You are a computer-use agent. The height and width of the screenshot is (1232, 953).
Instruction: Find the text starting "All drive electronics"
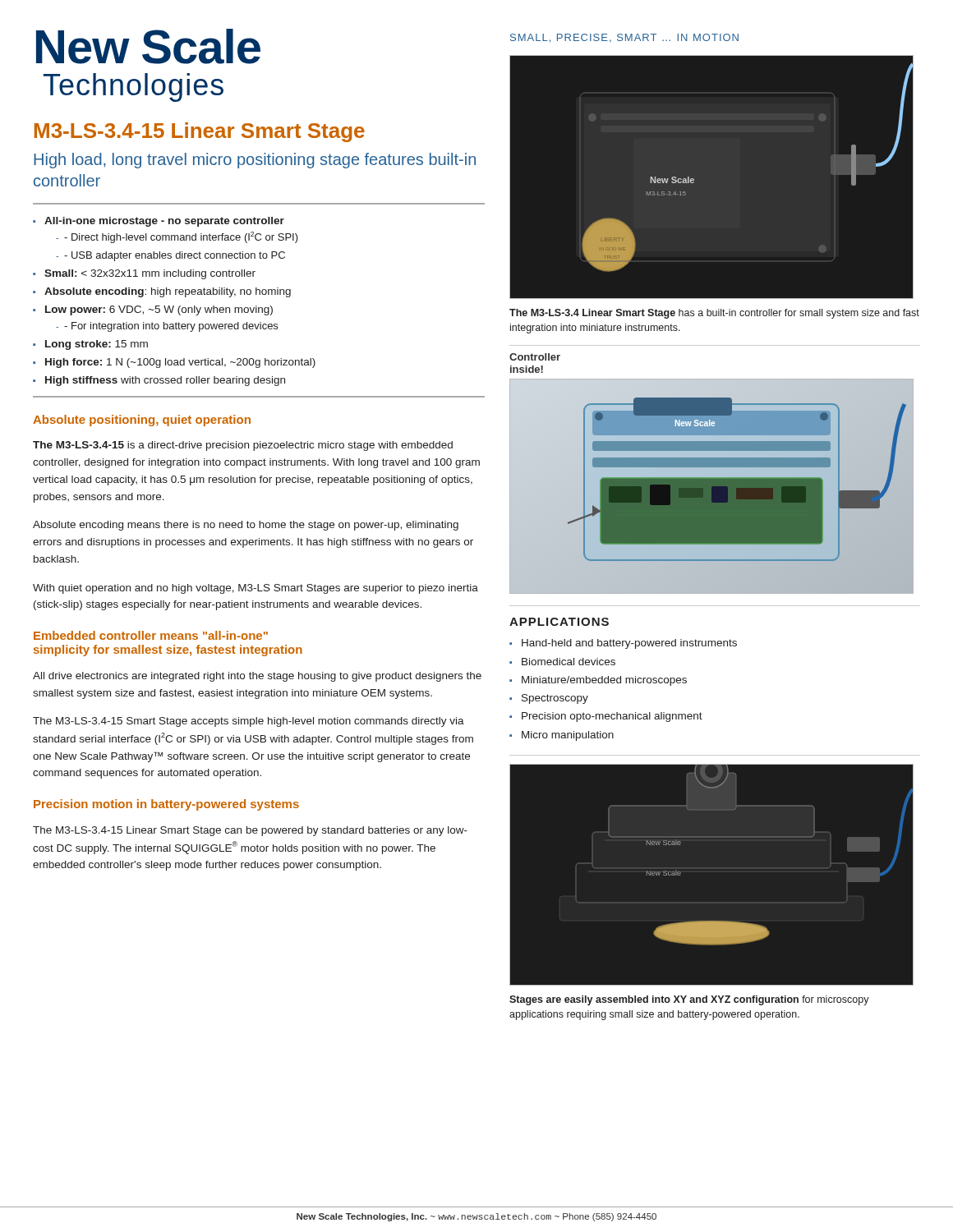click(257, 684)
